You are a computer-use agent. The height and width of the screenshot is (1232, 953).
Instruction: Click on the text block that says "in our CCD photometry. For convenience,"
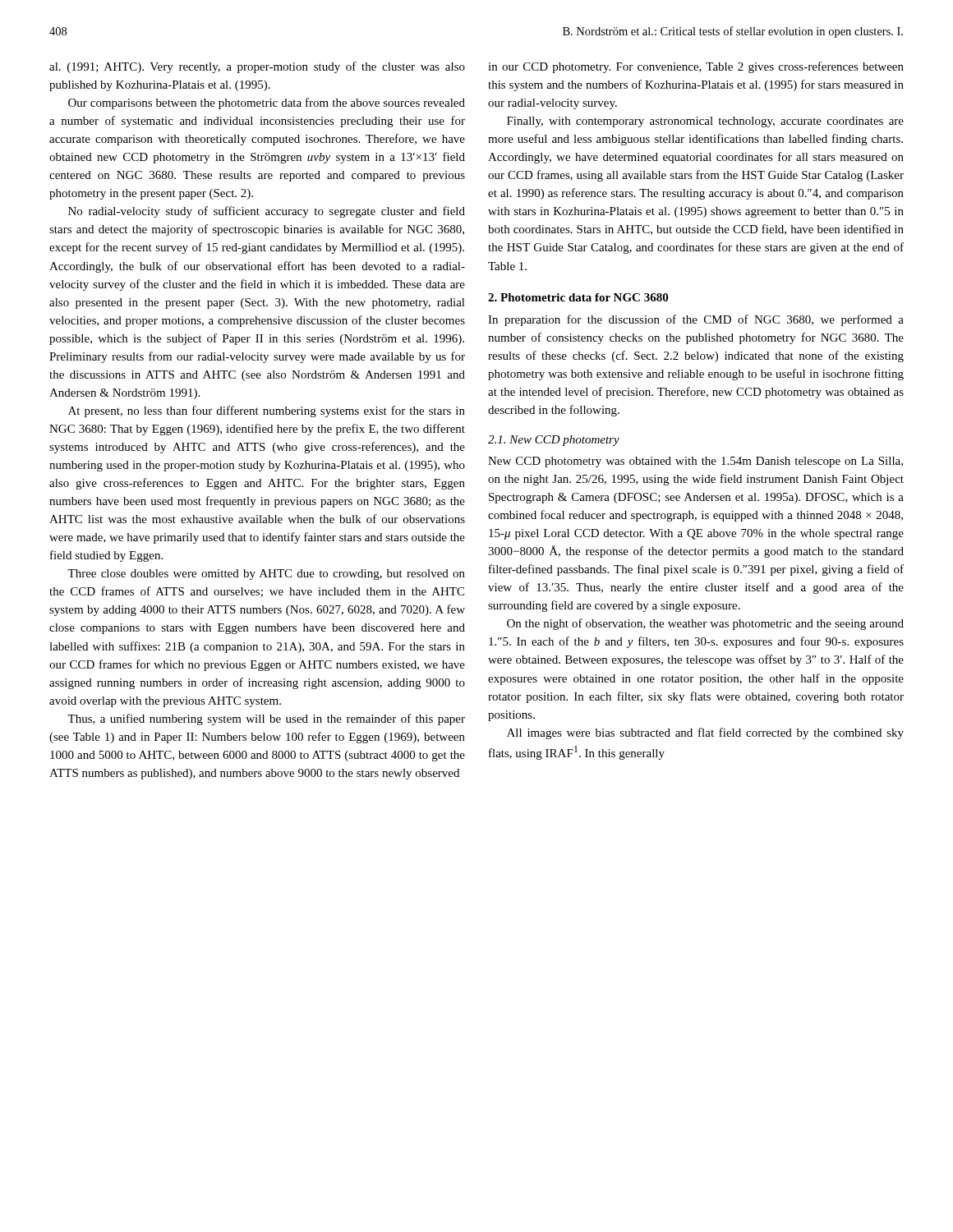point(696,166)
